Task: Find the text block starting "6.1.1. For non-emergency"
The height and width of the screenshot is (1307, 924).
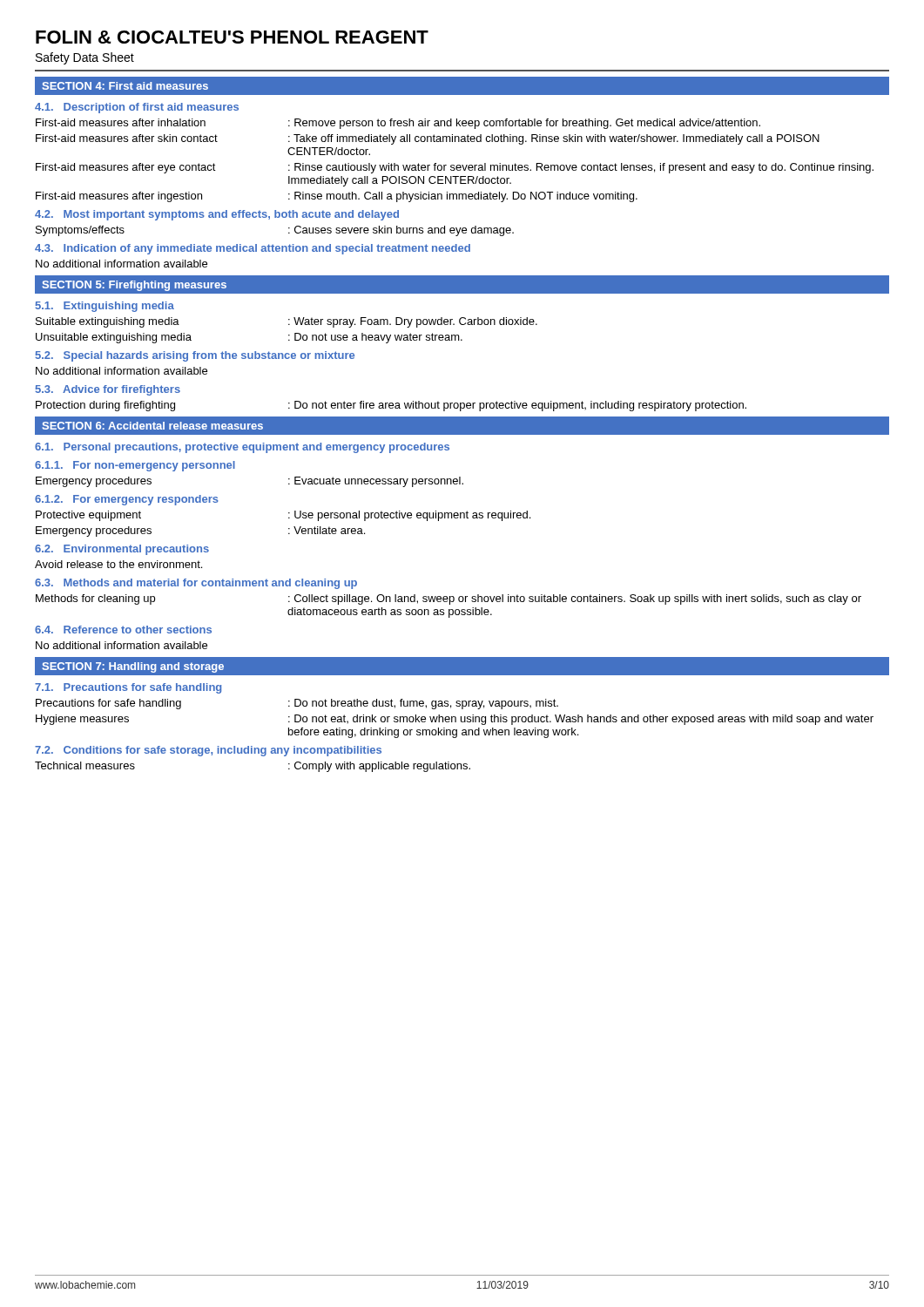Action: click(462, 465)
